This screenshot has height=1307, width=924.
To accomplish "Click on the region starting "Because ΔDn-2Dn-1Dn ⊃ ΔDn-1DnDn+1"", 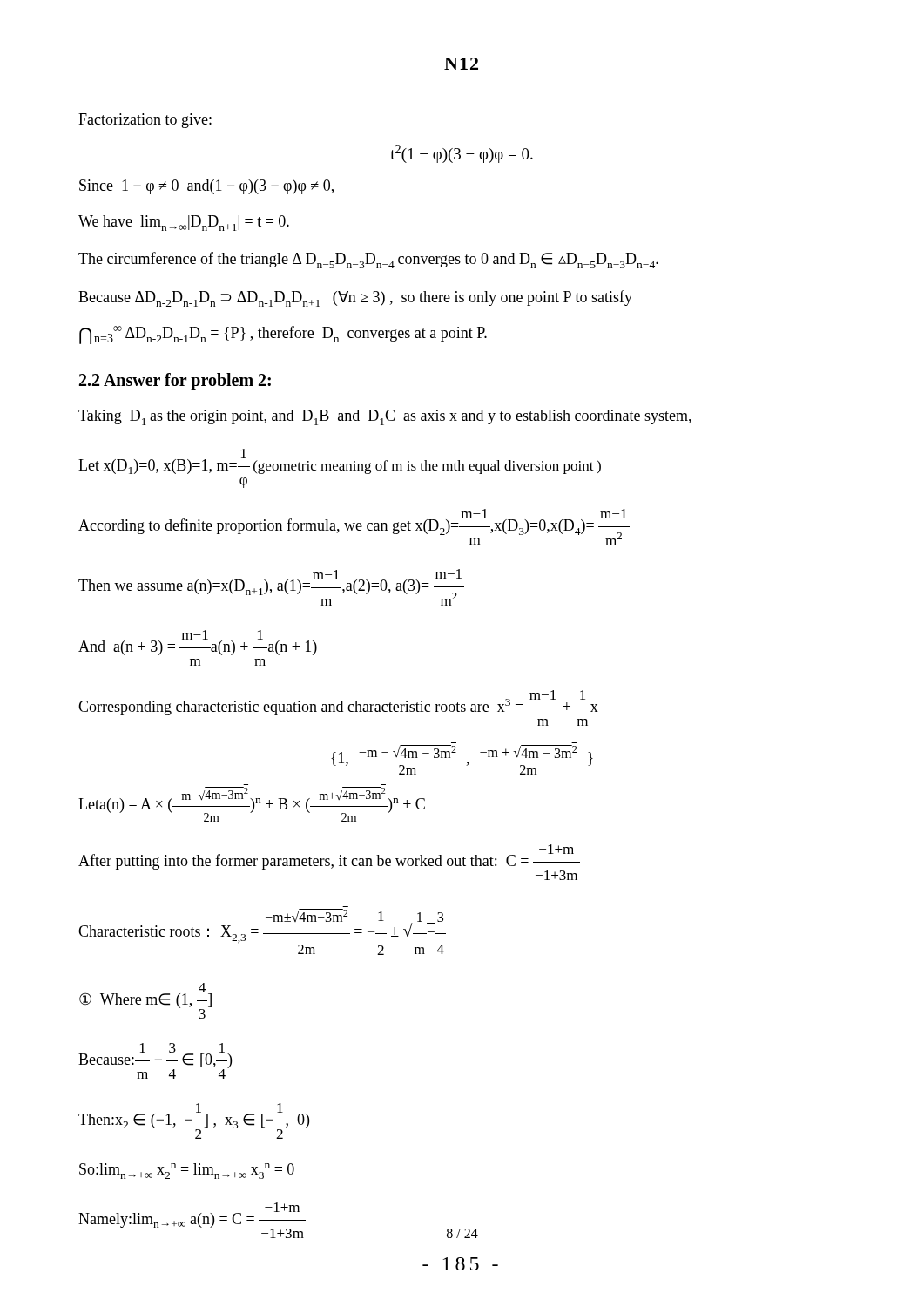I will (355, 298).
